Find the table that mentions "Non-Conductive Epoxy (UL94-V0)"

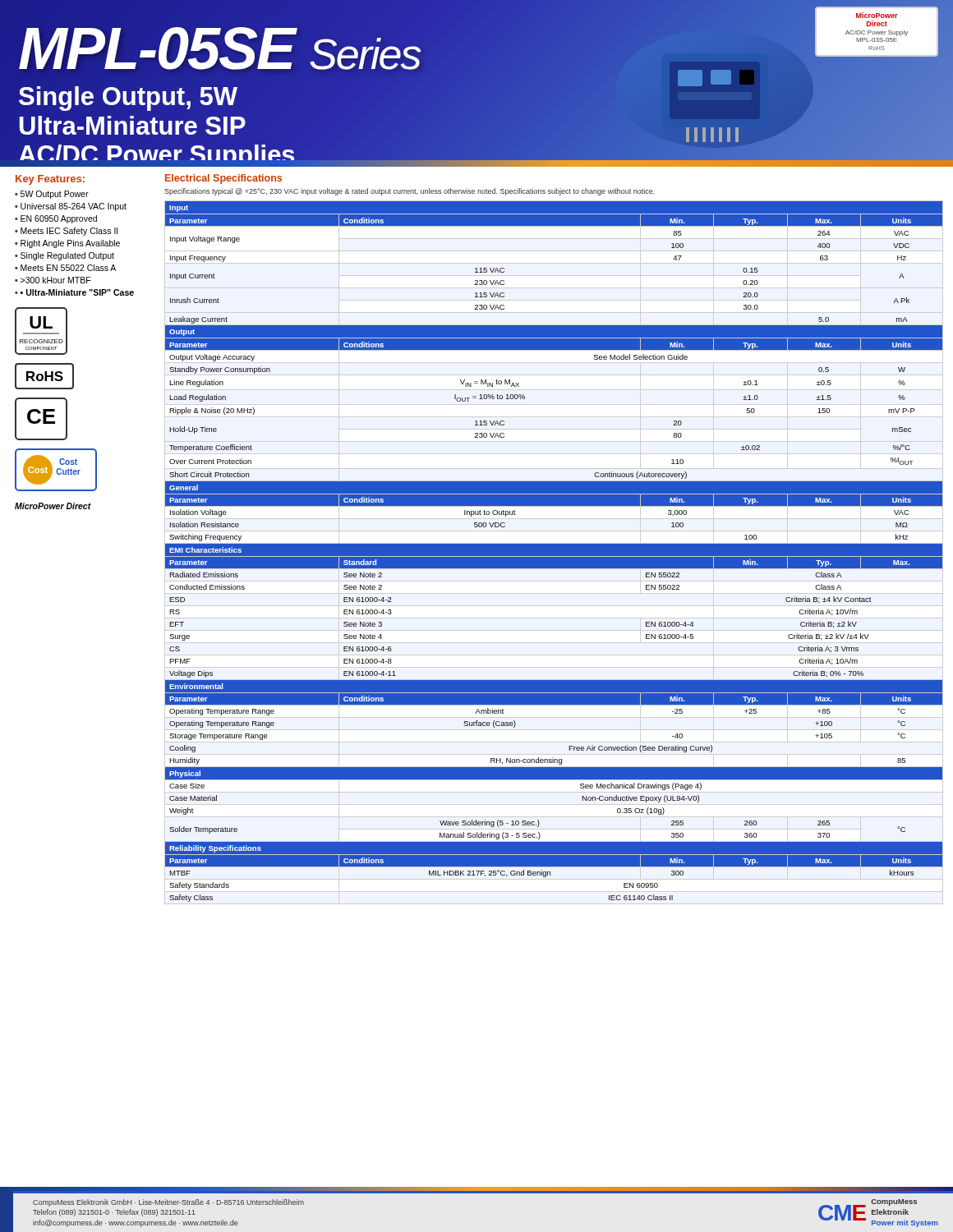click(x=554, y=552)
